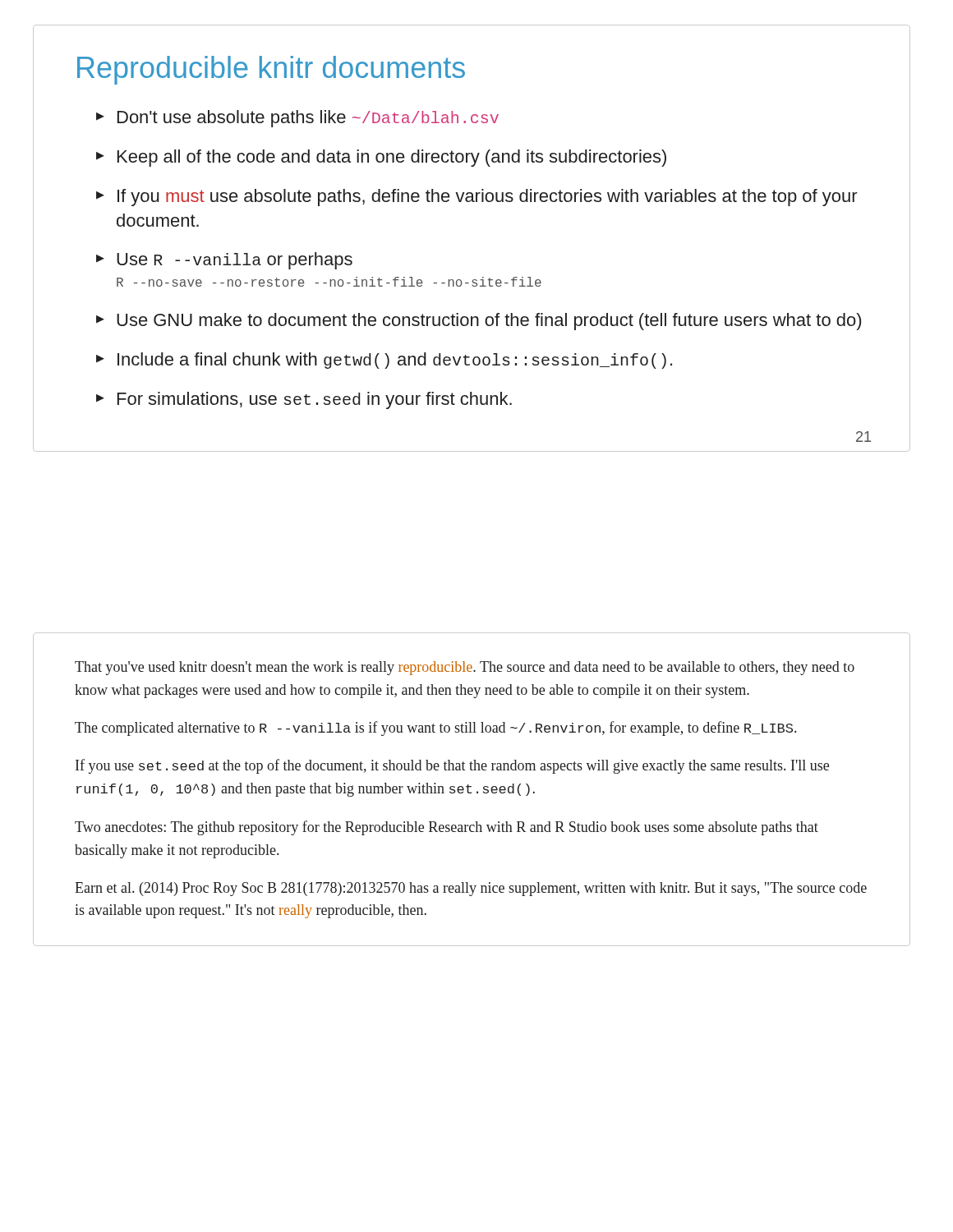Click on the element starting "Use GNU make to document the construction"
953x1232 pixels.
click(x=489, y=320)
